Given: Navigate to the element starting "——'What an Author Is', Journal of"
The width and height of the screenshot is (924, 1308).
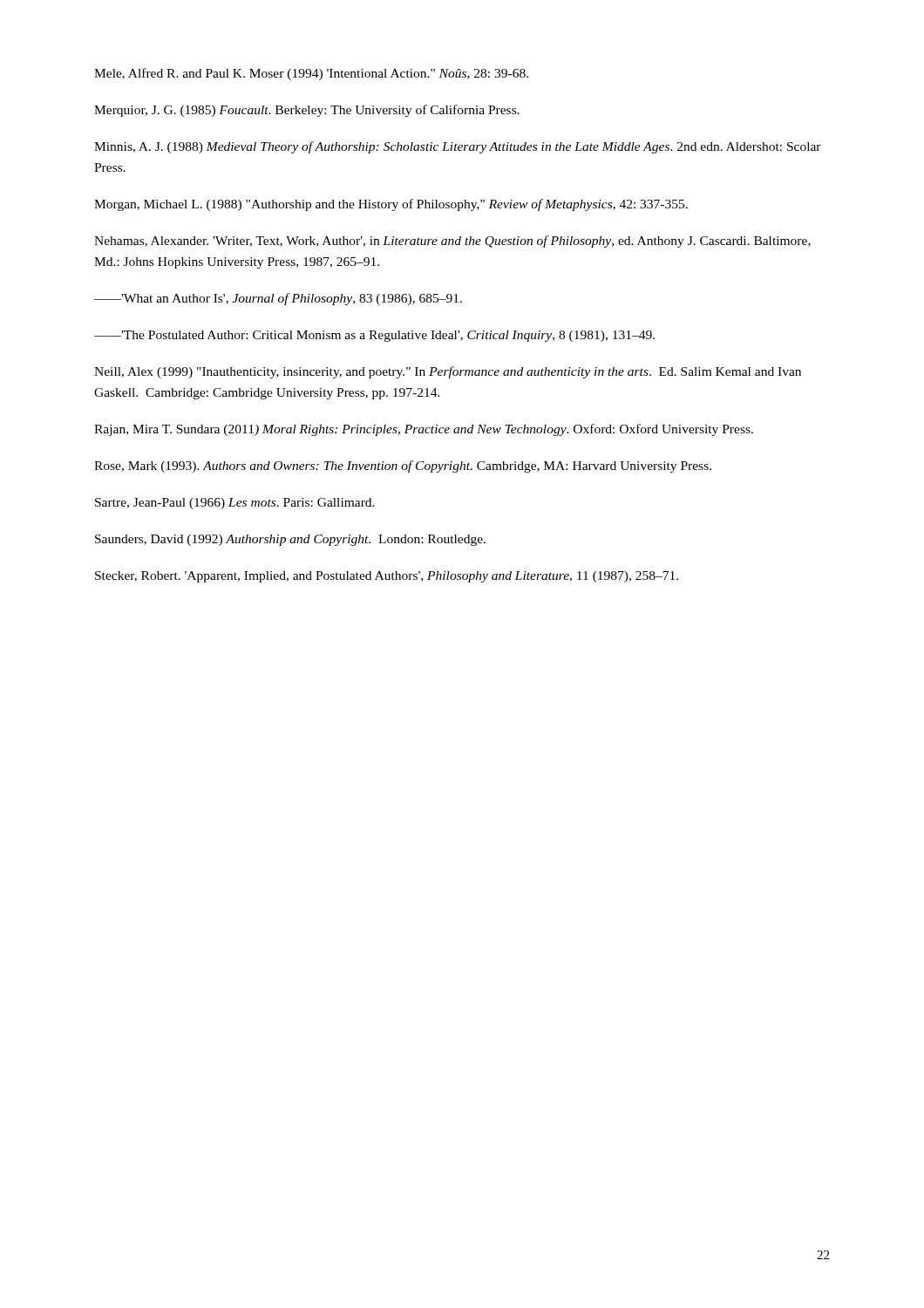Looking at the screenshot, I should click(x=278, y=298).
